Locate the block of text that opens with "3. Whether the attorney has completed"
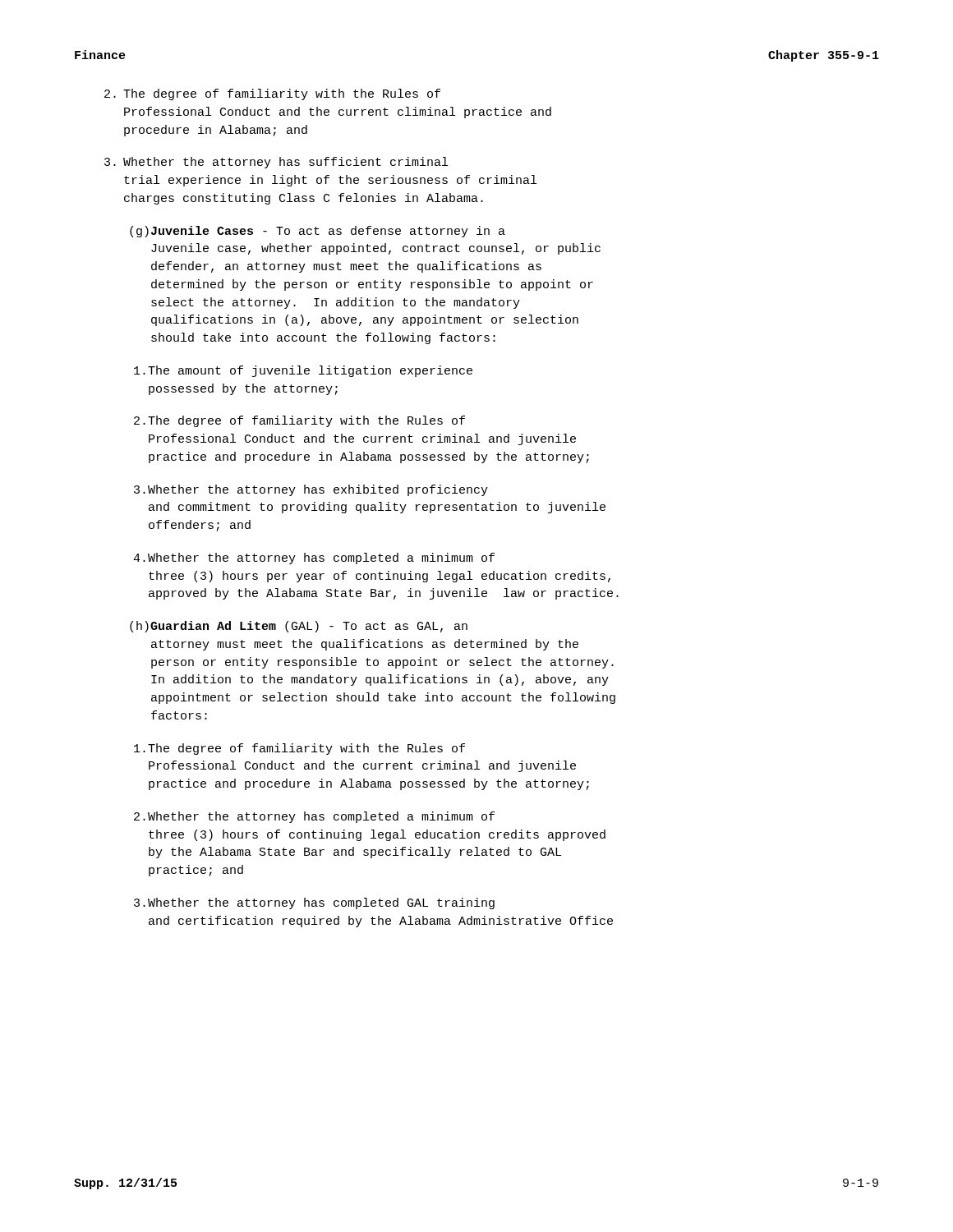Image resolution: width=953 pixels, height=1232 pixels. point(476,913)
